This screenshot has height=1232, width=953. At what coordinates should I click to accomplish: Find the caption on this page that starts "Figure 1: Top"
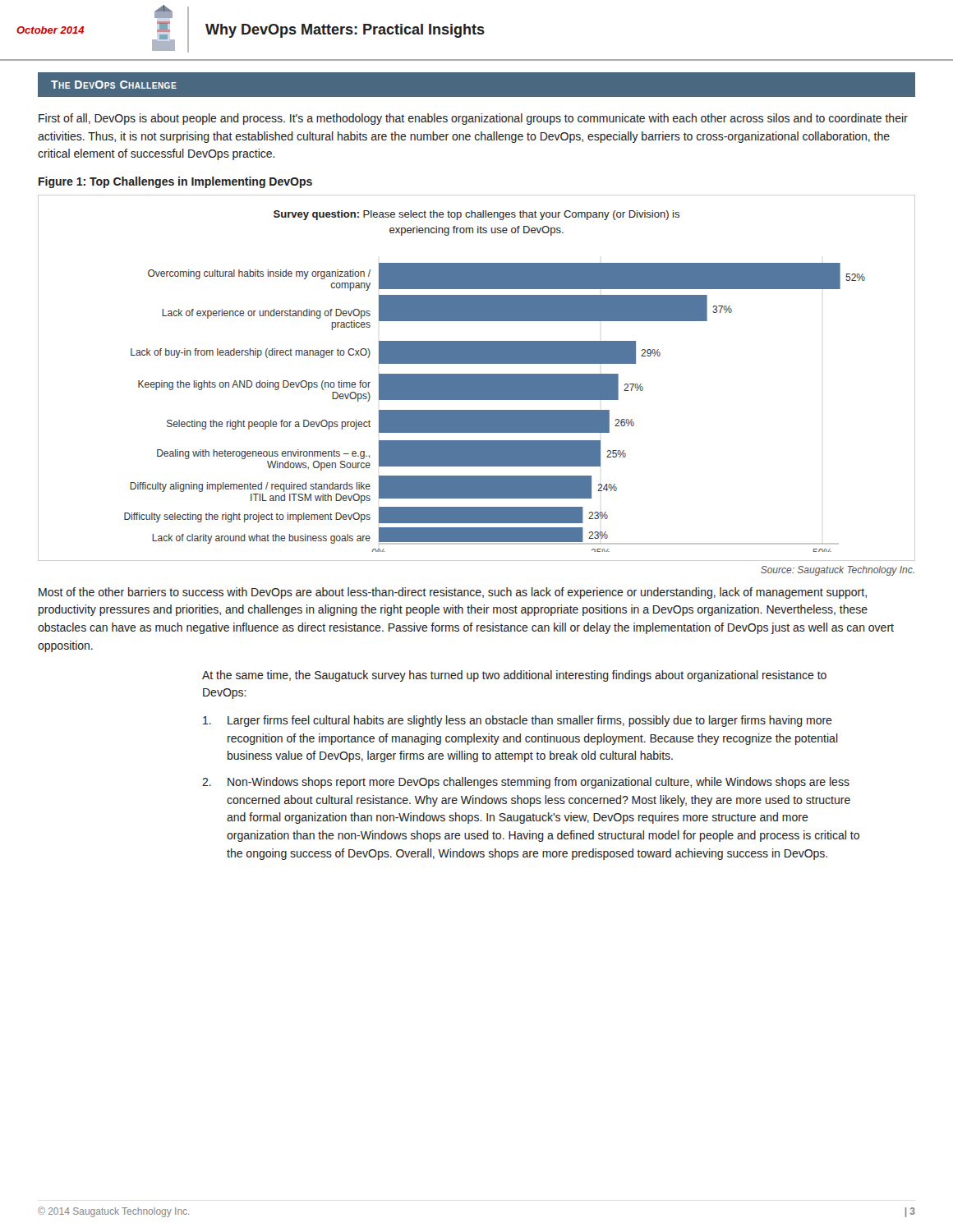(175, 182)
